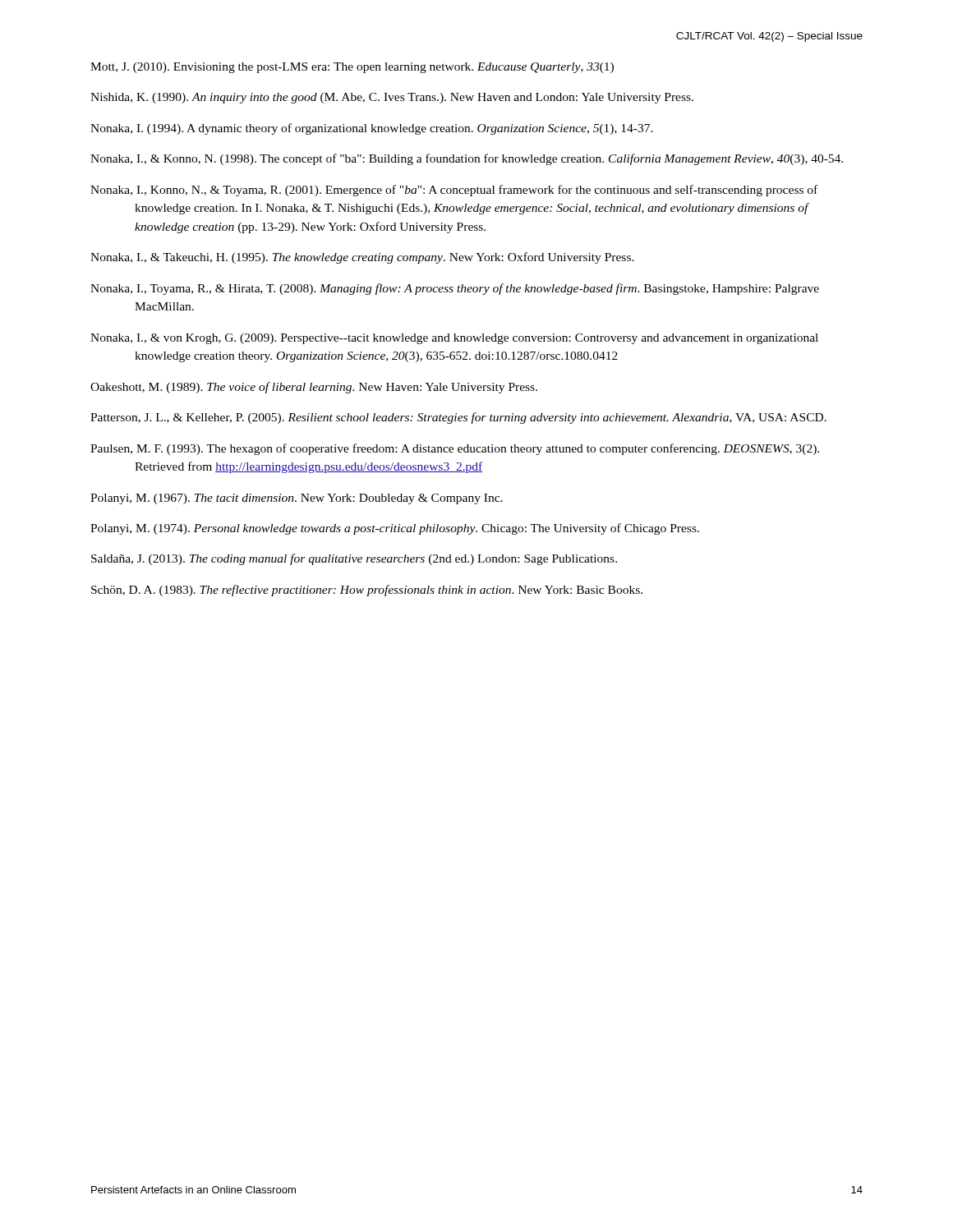Point to the text starting "Paulsen, M. F. (1993). The hexagon"

pos(455,457)
